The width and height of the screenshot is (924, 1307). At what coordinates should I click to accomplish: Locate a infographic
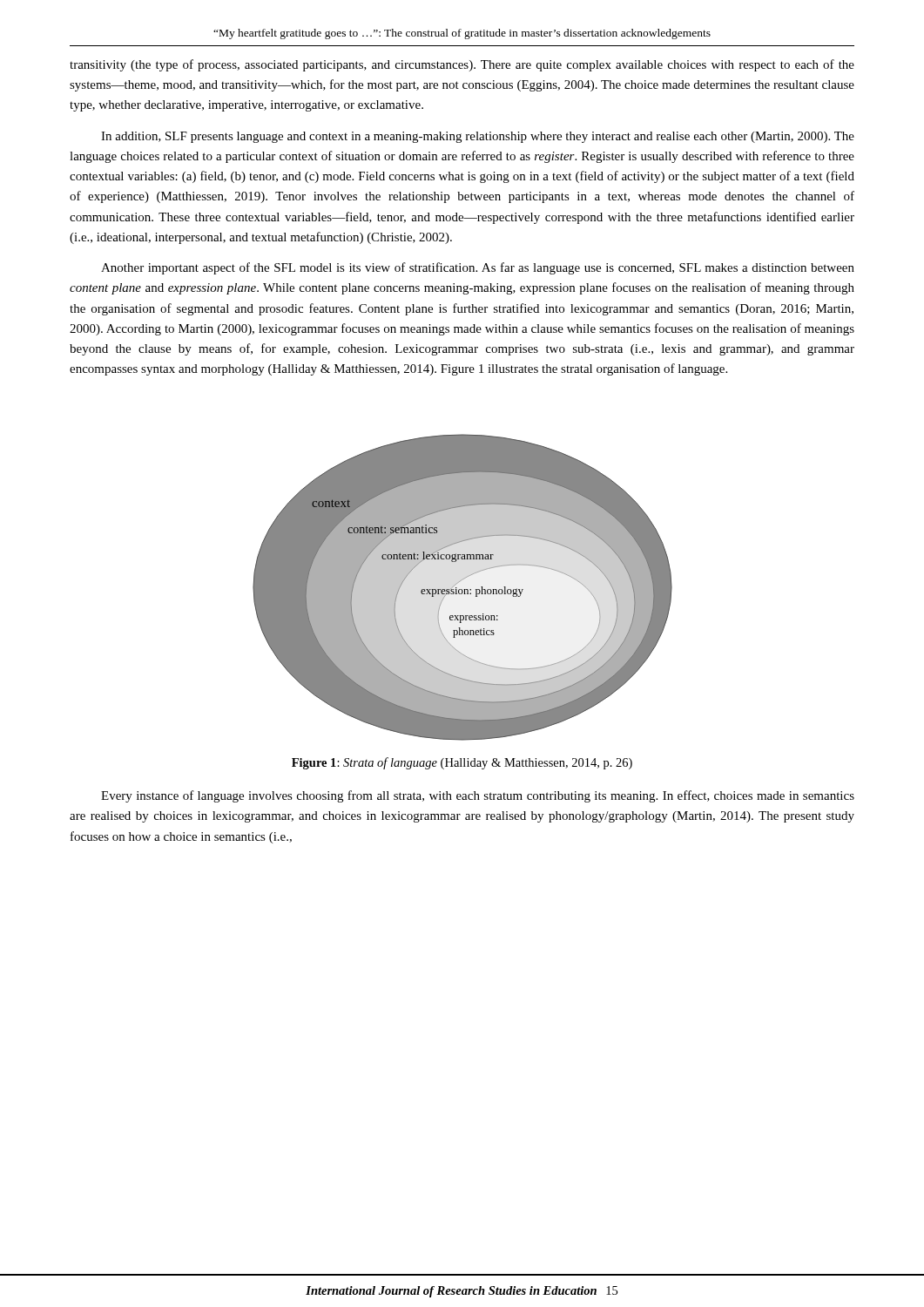point(462,574)
